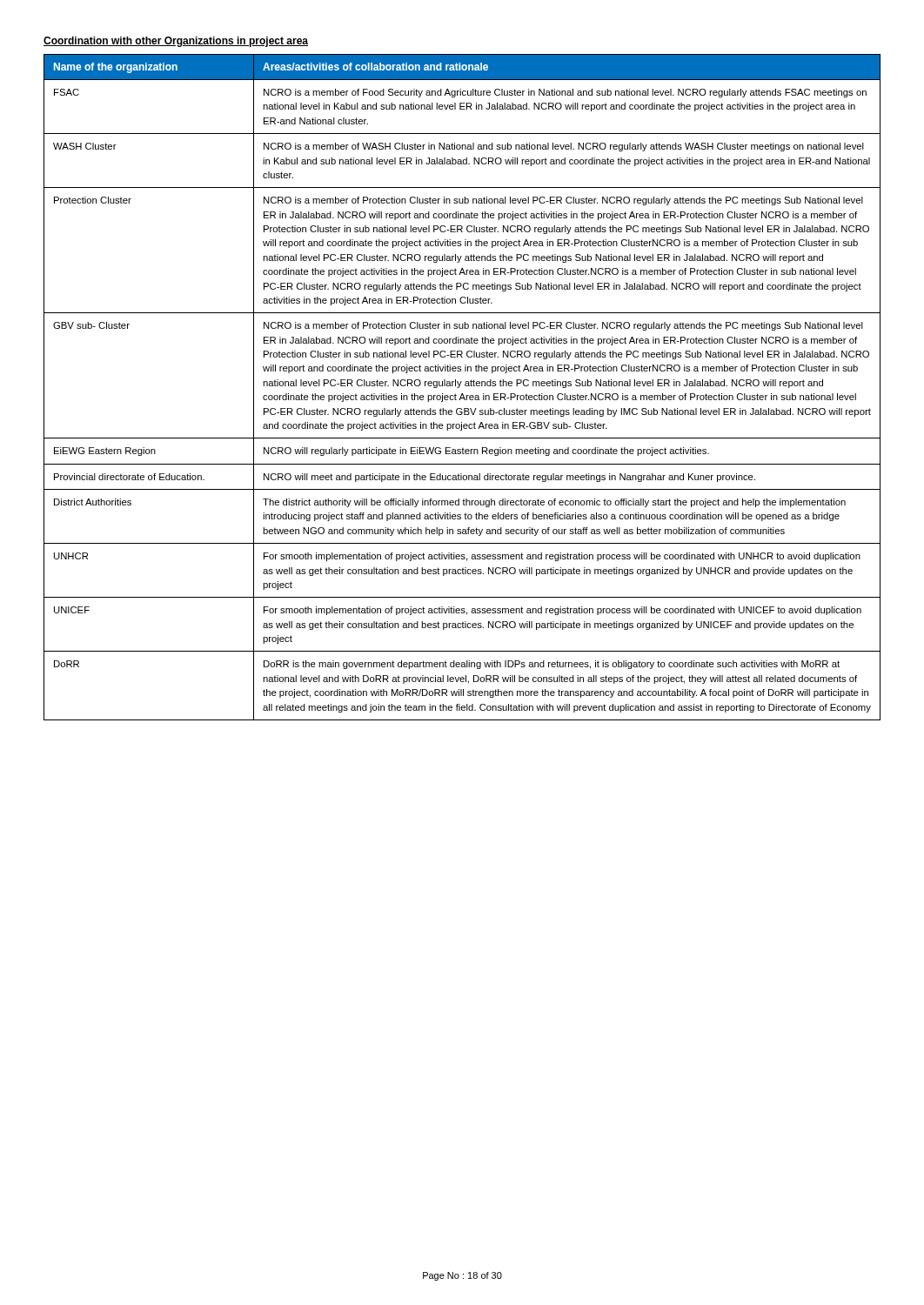The height and width of the screenshot is (1305, 924).
Task: Locate the section header containing "Coordination with other Organizations in"
Action: (176, 41)
